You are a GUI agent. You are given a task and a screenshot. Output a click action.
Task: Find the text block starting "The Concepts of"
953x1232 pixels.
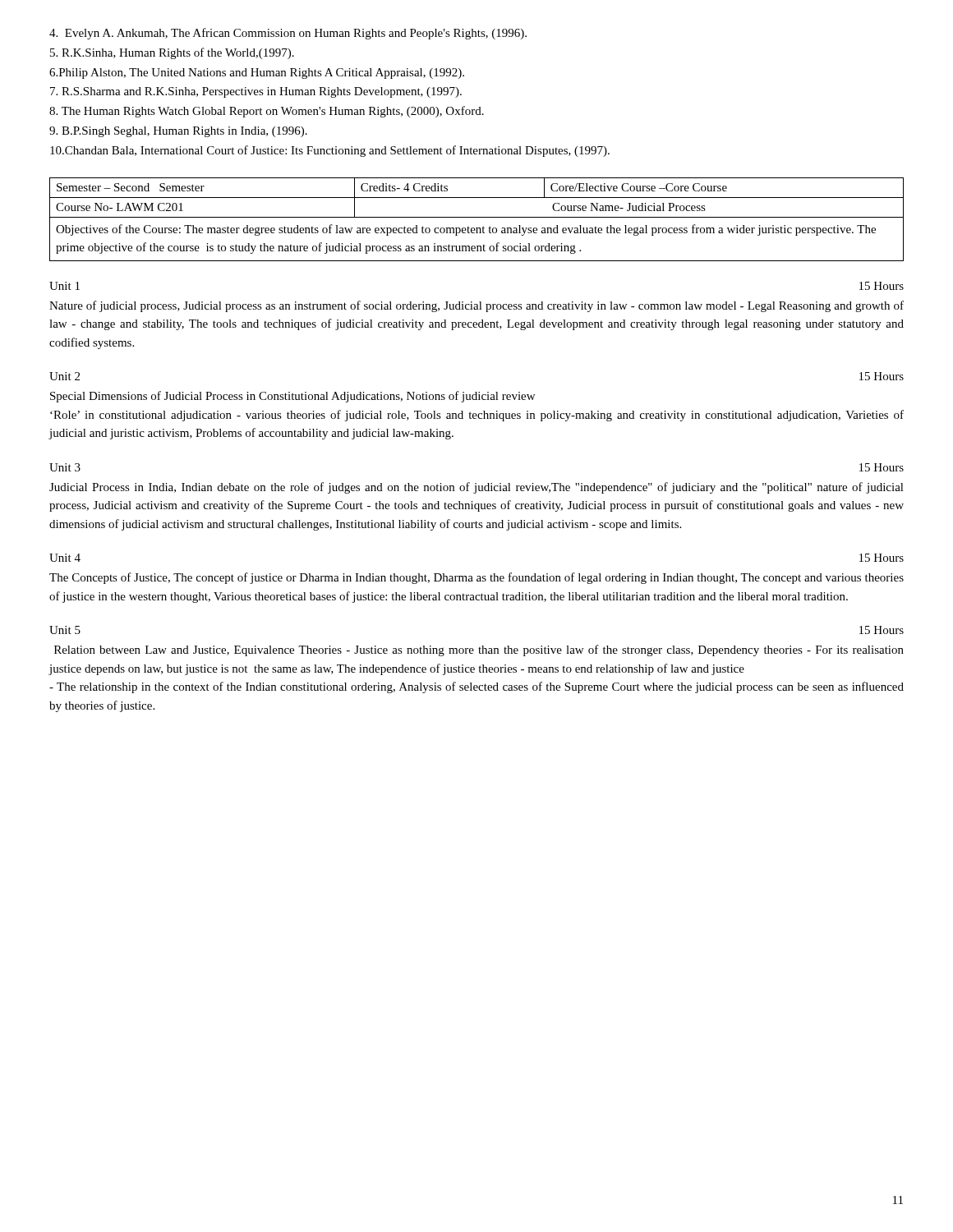476,587
